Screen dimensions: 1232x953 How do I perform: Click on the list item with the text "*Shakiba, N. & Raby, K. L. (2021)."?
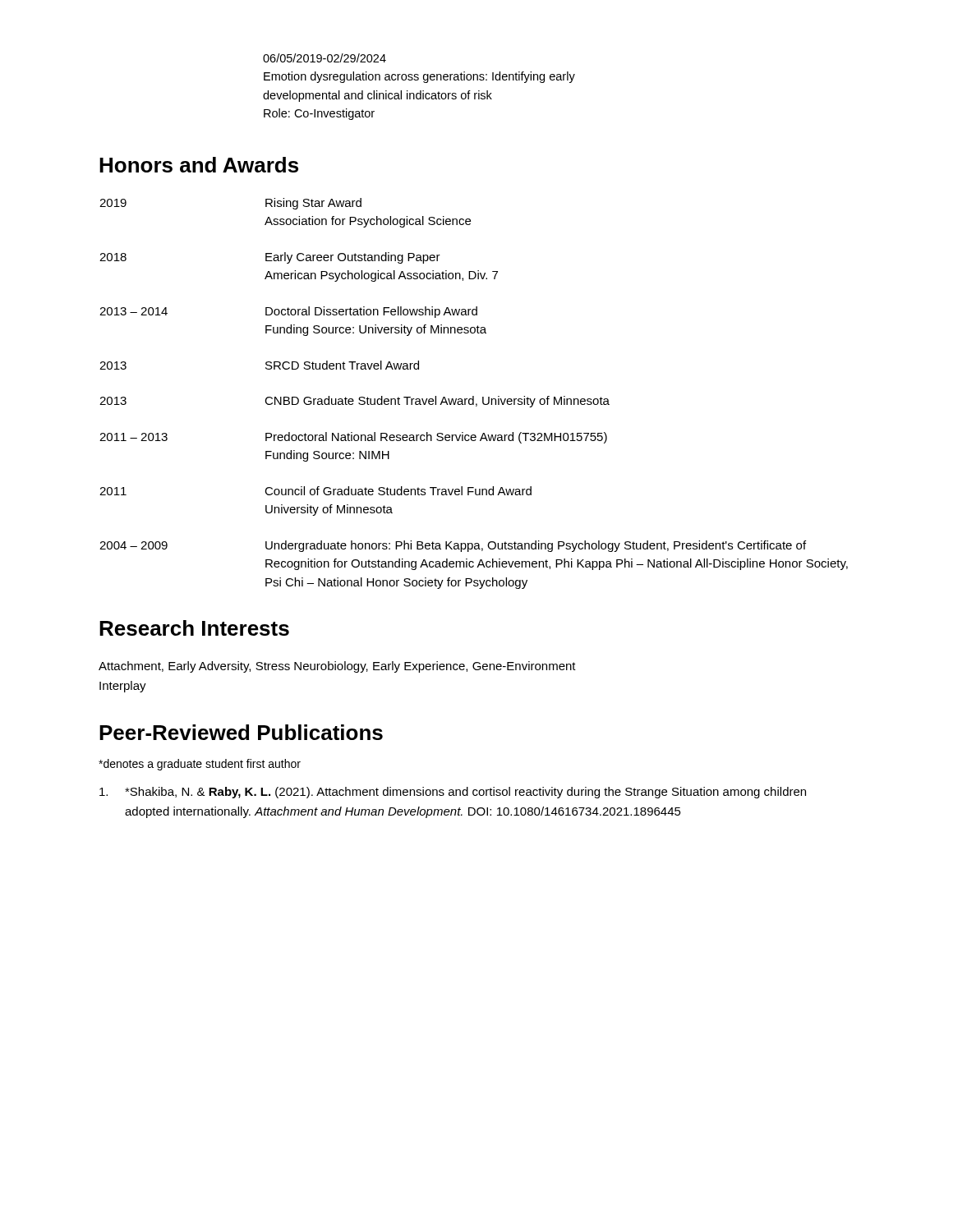click(x=476, y=801)
